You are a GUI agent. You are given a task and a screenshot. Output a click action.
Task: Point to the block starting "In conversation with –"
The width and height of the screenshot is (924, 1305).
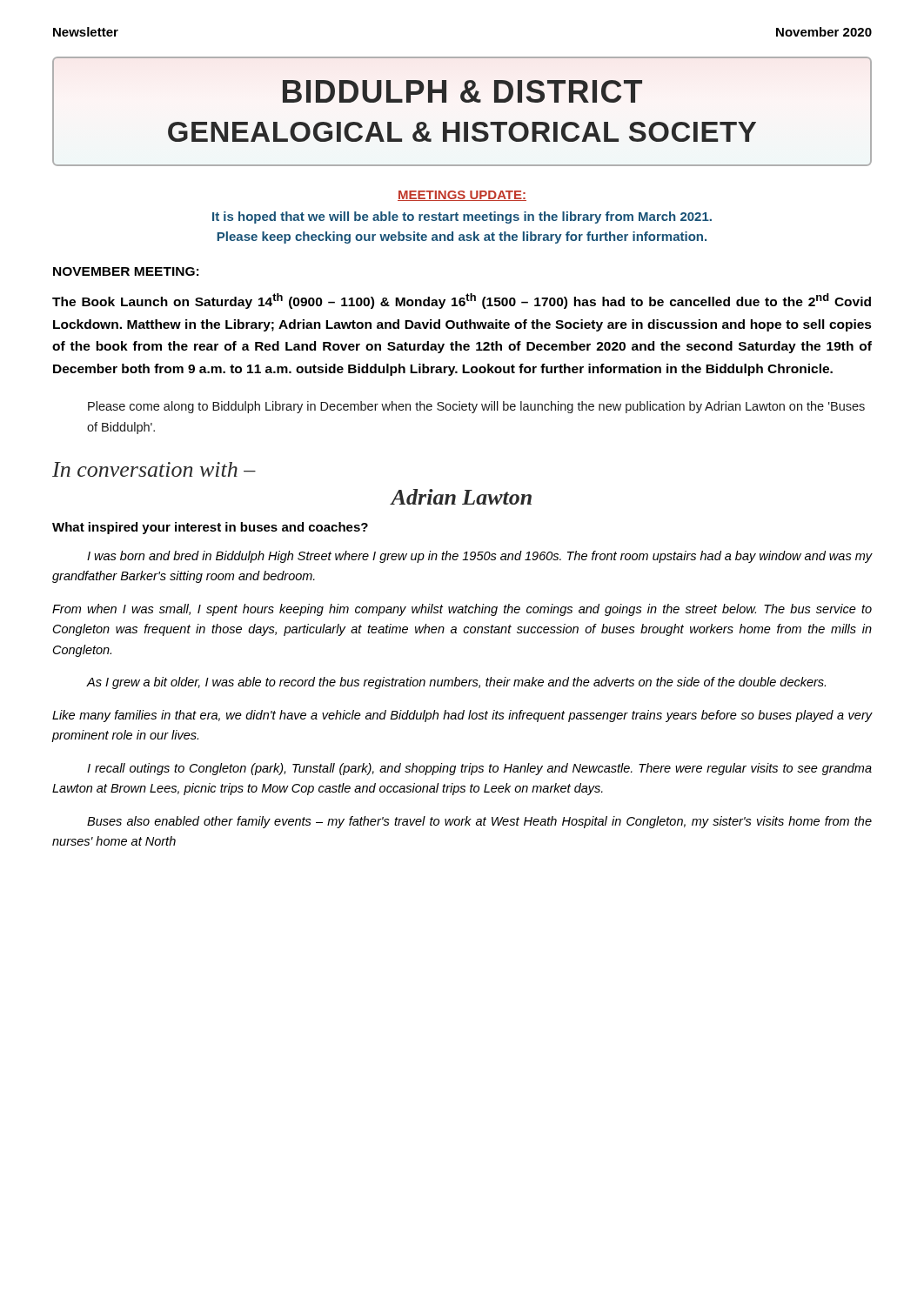tap(154, 469)
